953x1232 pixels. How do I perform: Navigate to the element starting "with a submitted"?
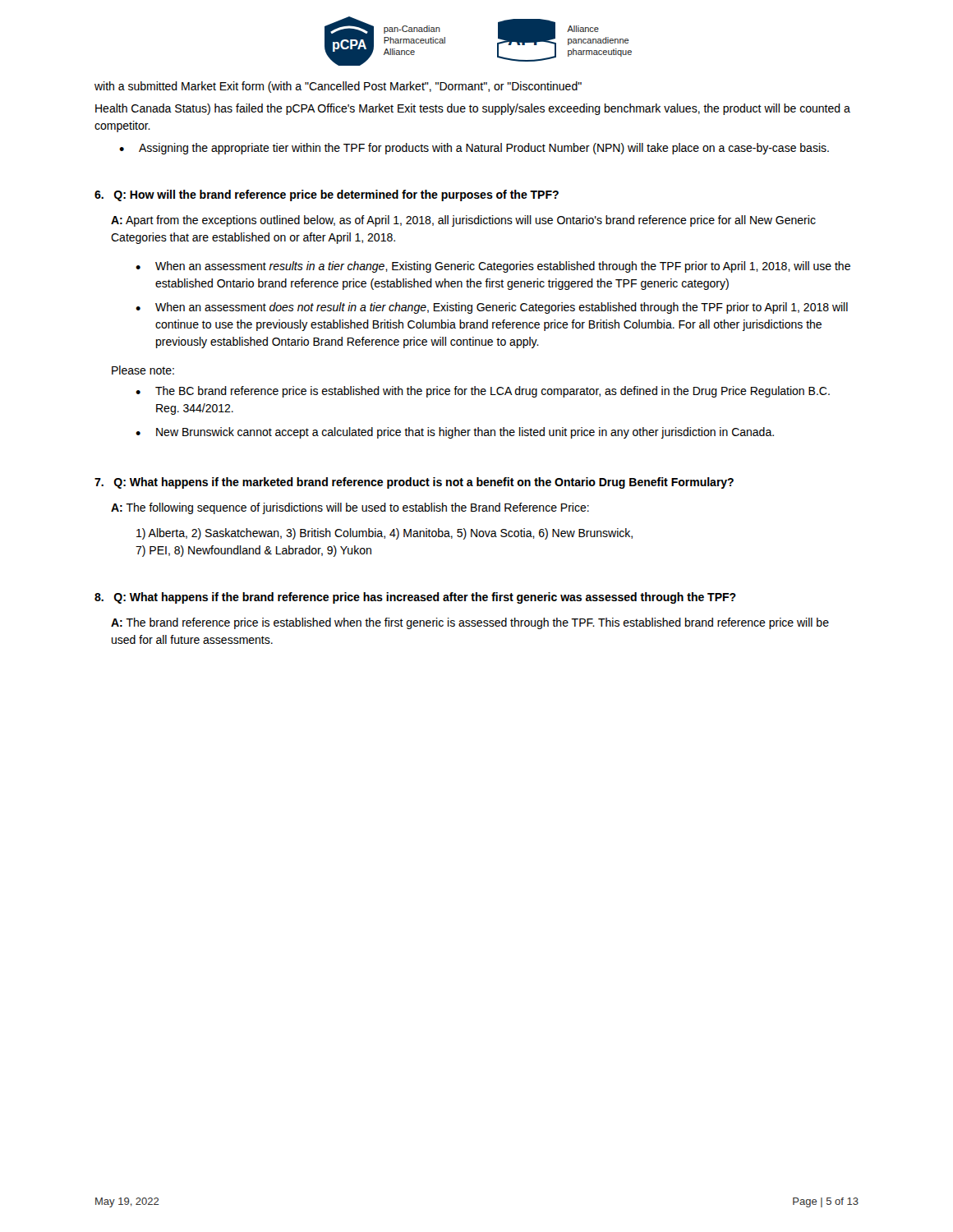tap(338, 86)
